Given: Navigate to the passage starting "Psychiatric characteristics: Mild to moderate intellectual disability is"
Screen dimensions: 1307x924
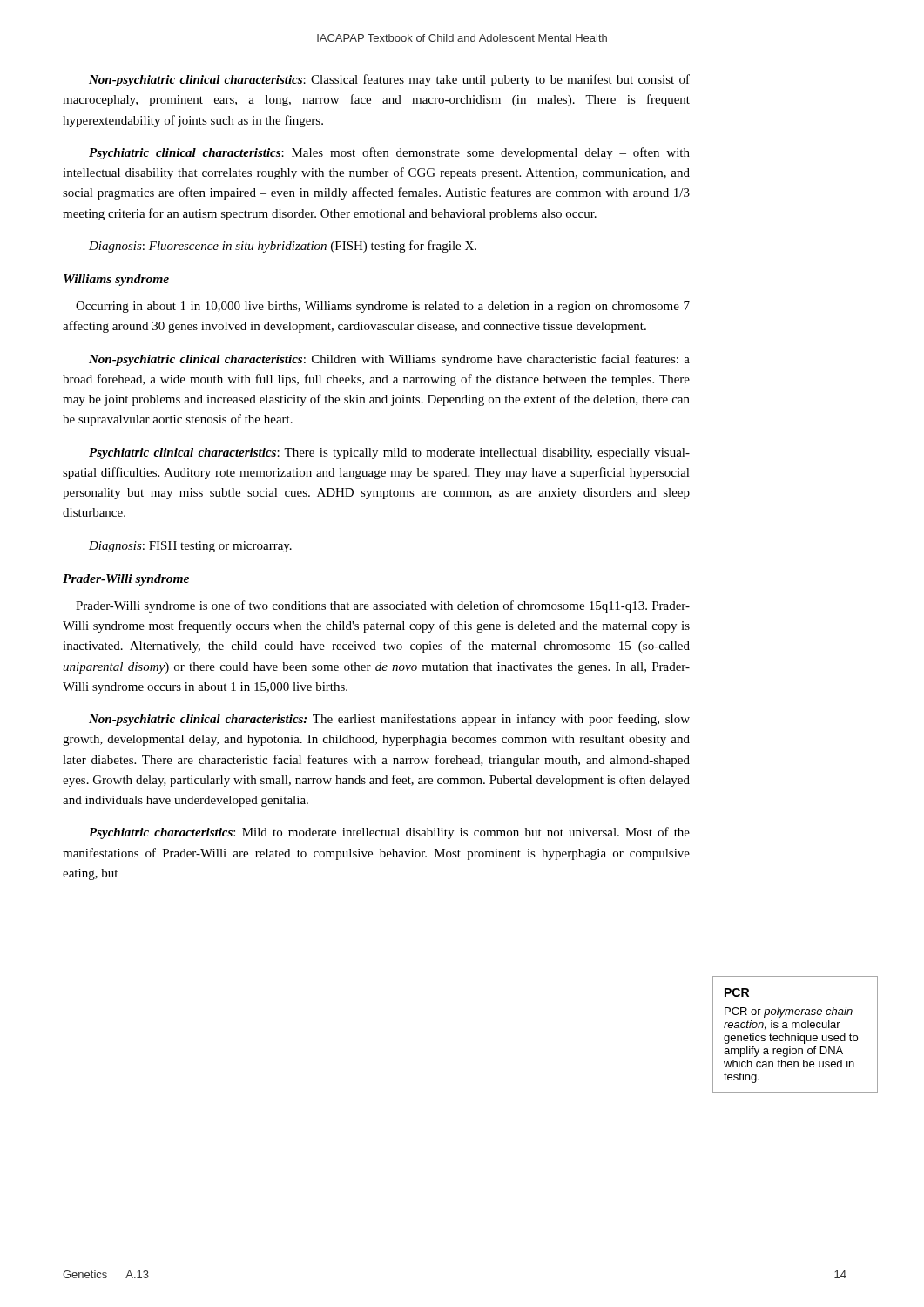Looking at the screenshot, I should pos(376,853).
